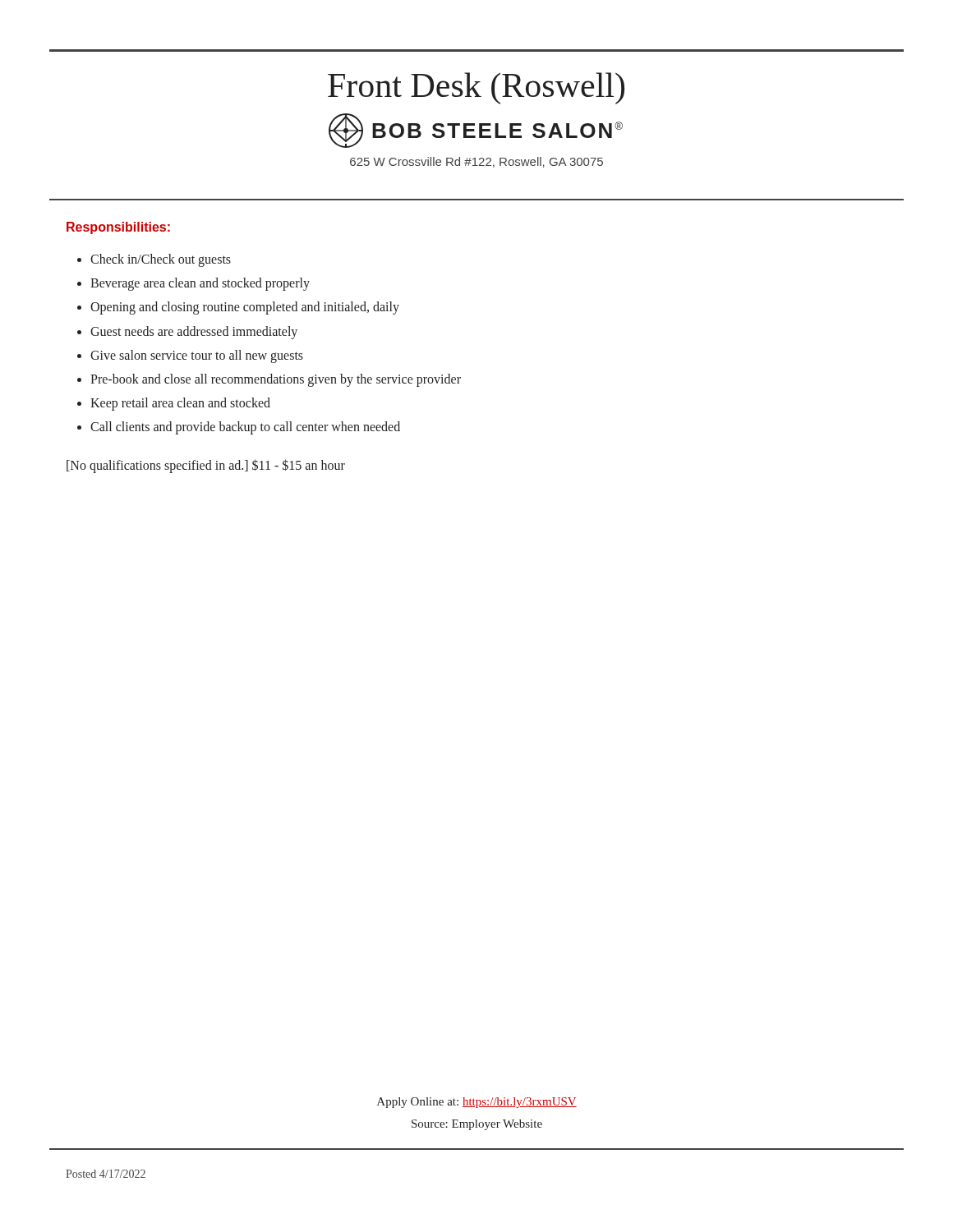
Task: Find the region starting "Opening and closing routine completed and"
Action: coord(245,307)
